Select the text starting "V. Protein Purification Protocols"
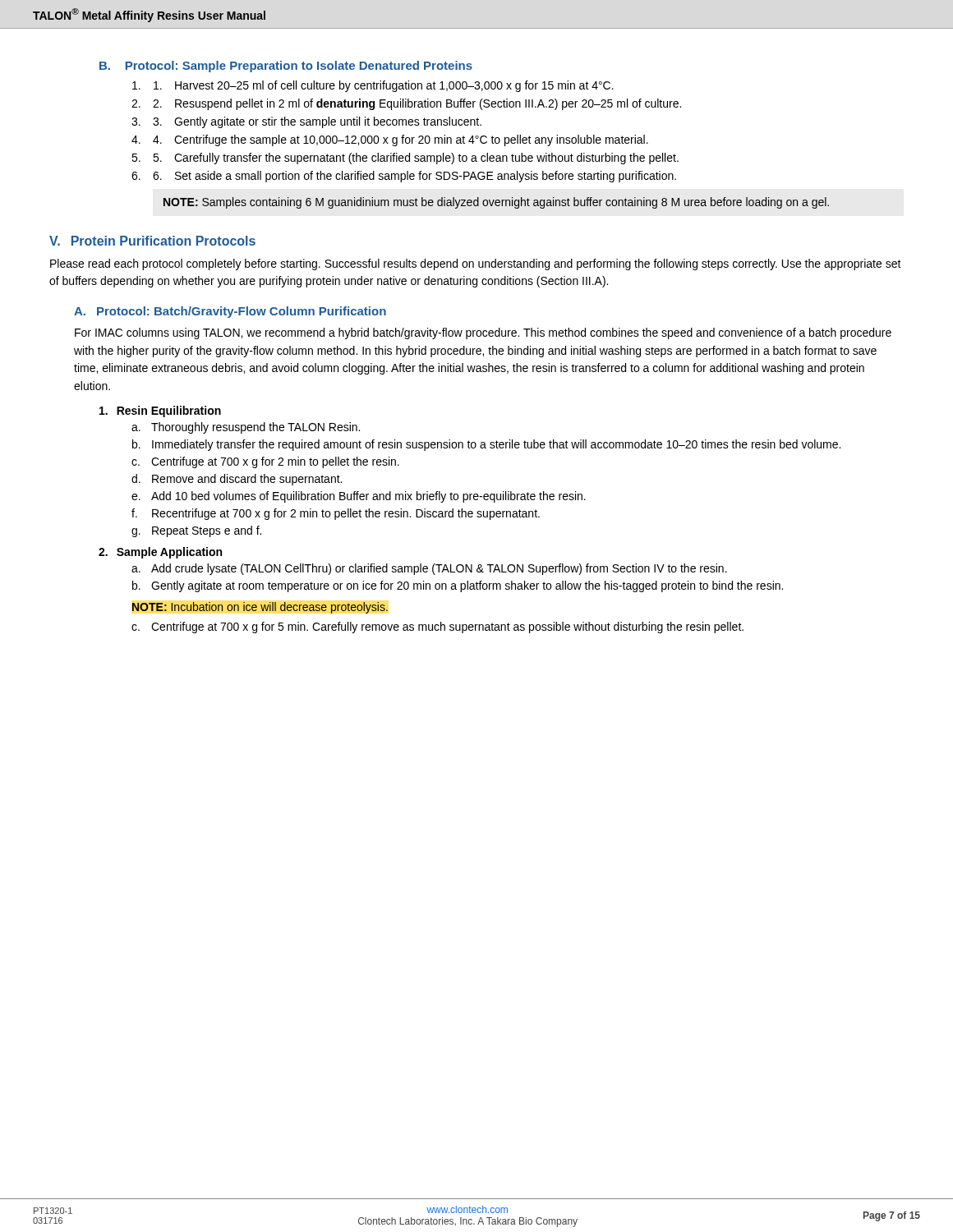The width and height of the screenshot is (953, 1232). (153, 241)
